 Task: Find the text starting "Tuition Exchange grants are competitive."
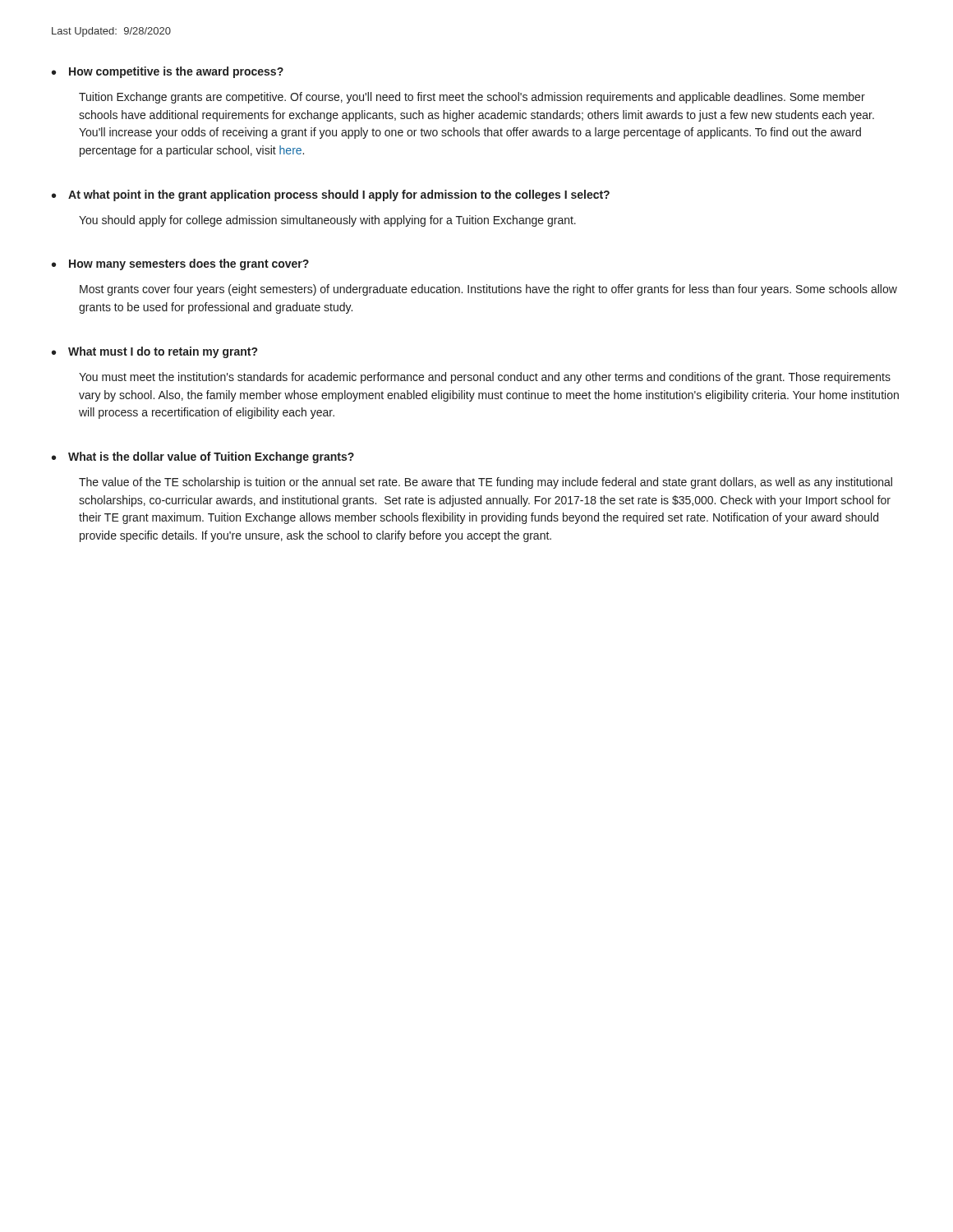(x=477, y=124)
